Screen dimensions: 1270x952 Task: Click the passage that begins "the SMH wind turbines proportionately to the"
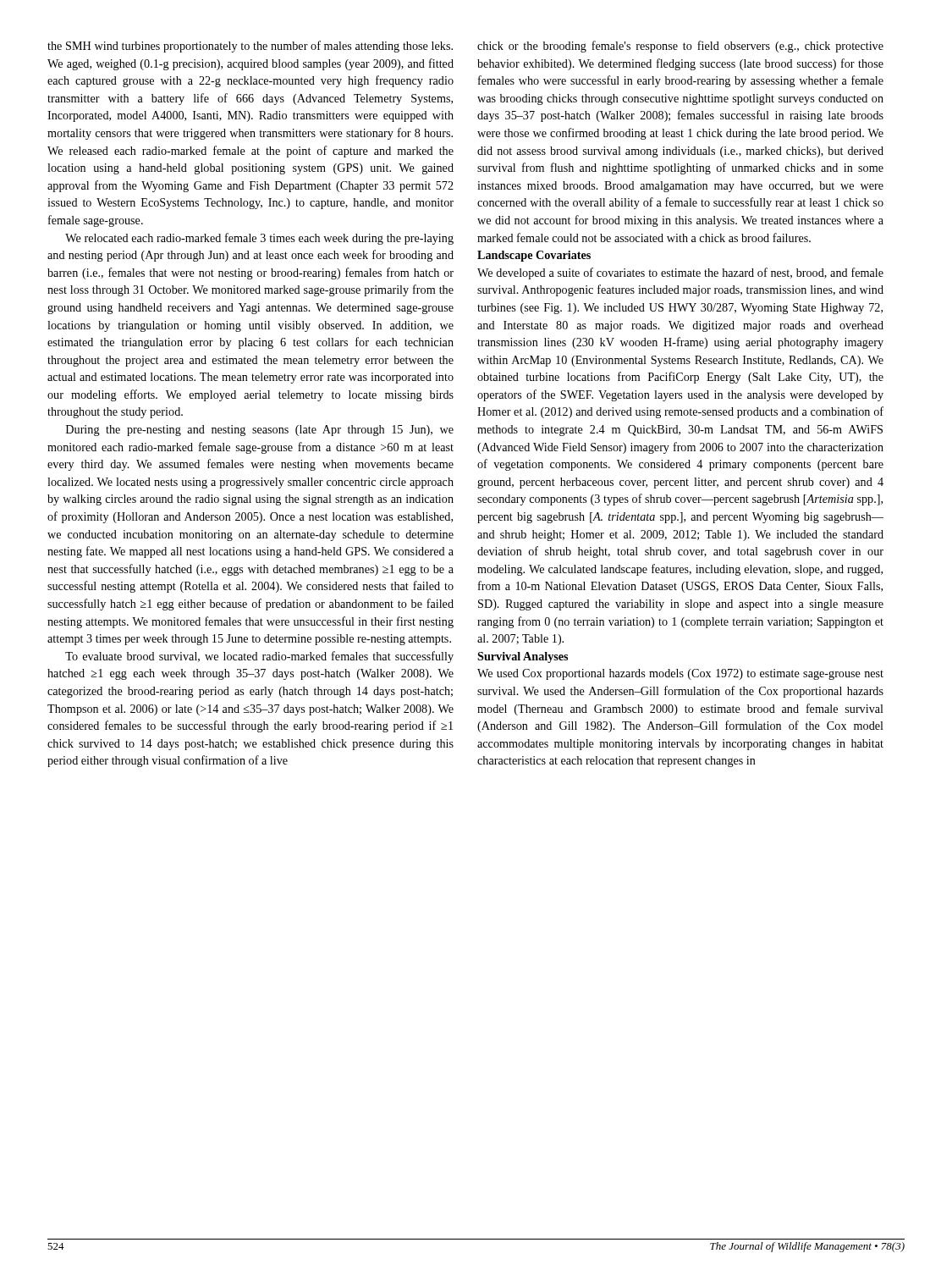click(x=250, y=133)
